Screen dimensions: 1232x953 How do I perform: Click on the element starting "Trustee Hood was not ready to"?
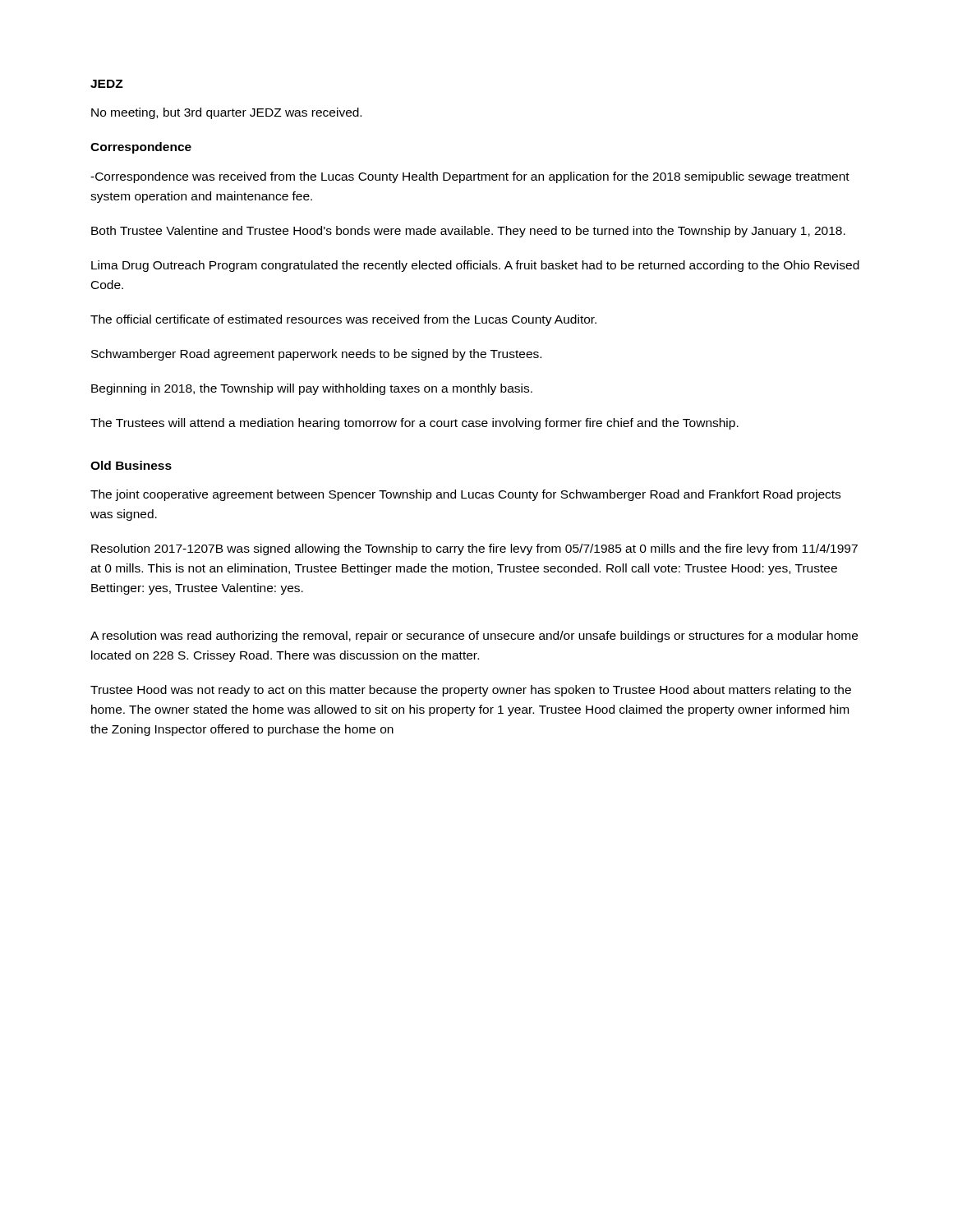471,709
